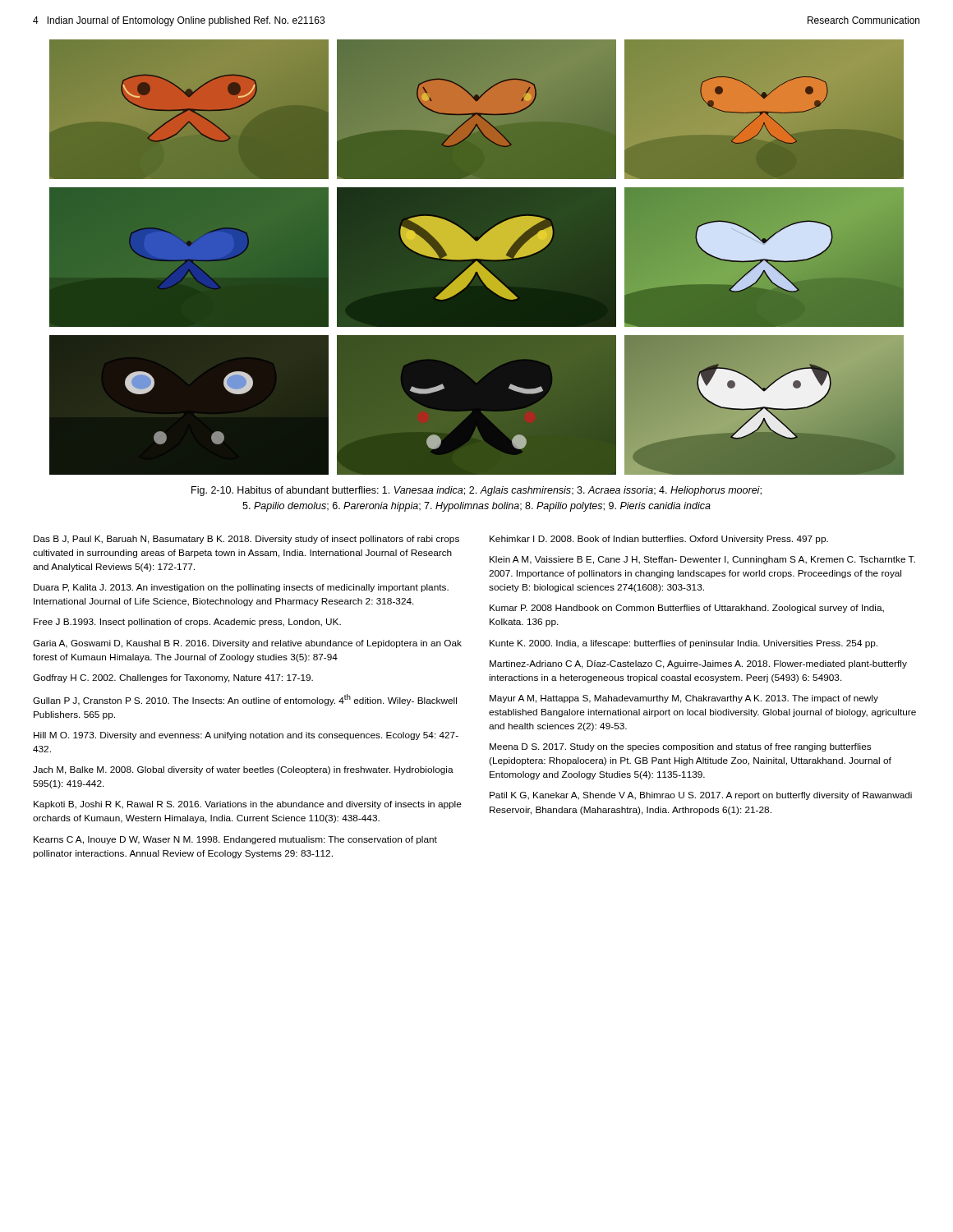Viewport: 953px width, 1232px height.
Task: Where is the passage that starts "Patil K G, Kanekar"?
Action: [x=701, y=802]
